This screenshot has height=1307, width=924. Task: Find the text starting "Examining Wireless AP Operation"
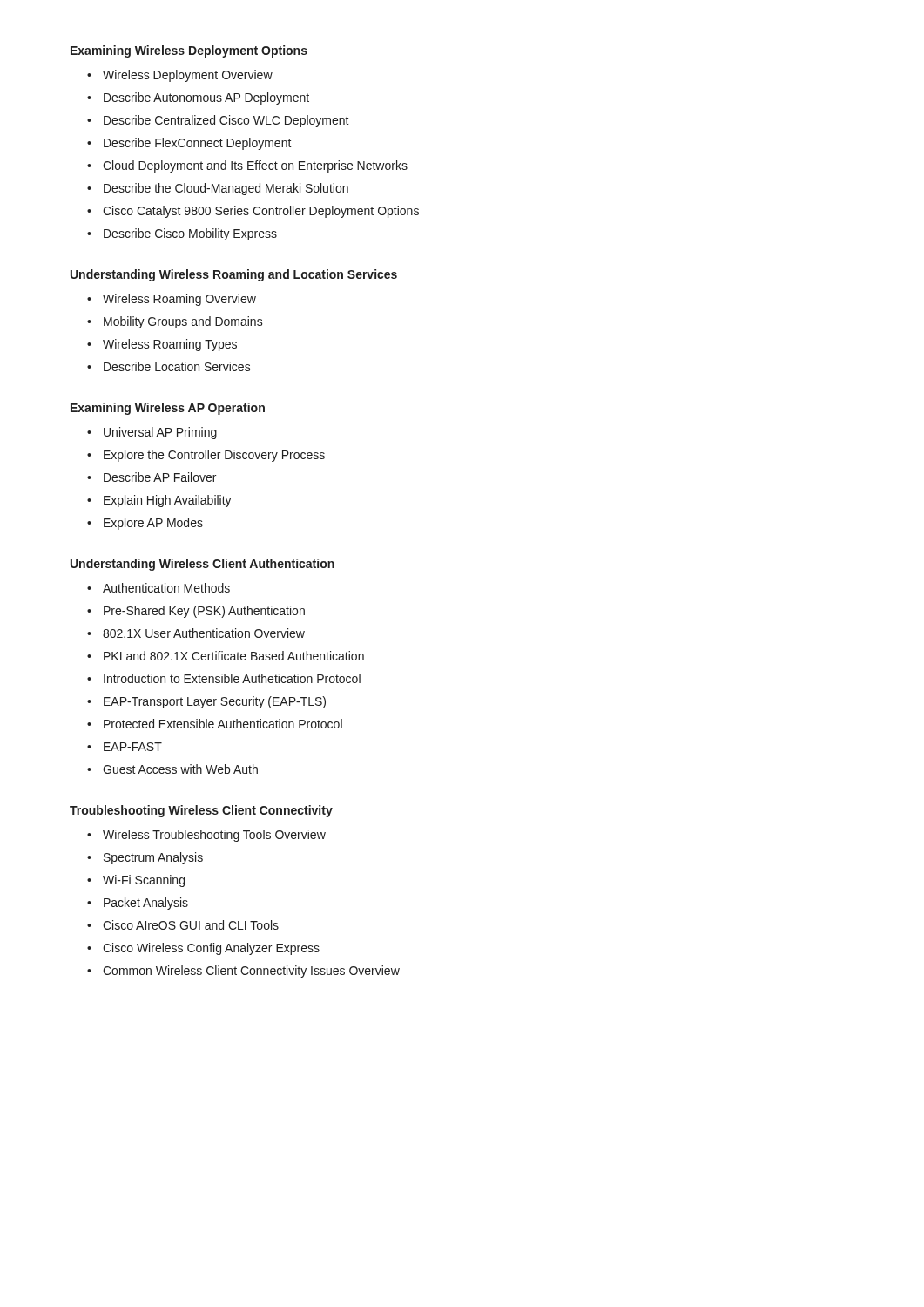point(168,408)
